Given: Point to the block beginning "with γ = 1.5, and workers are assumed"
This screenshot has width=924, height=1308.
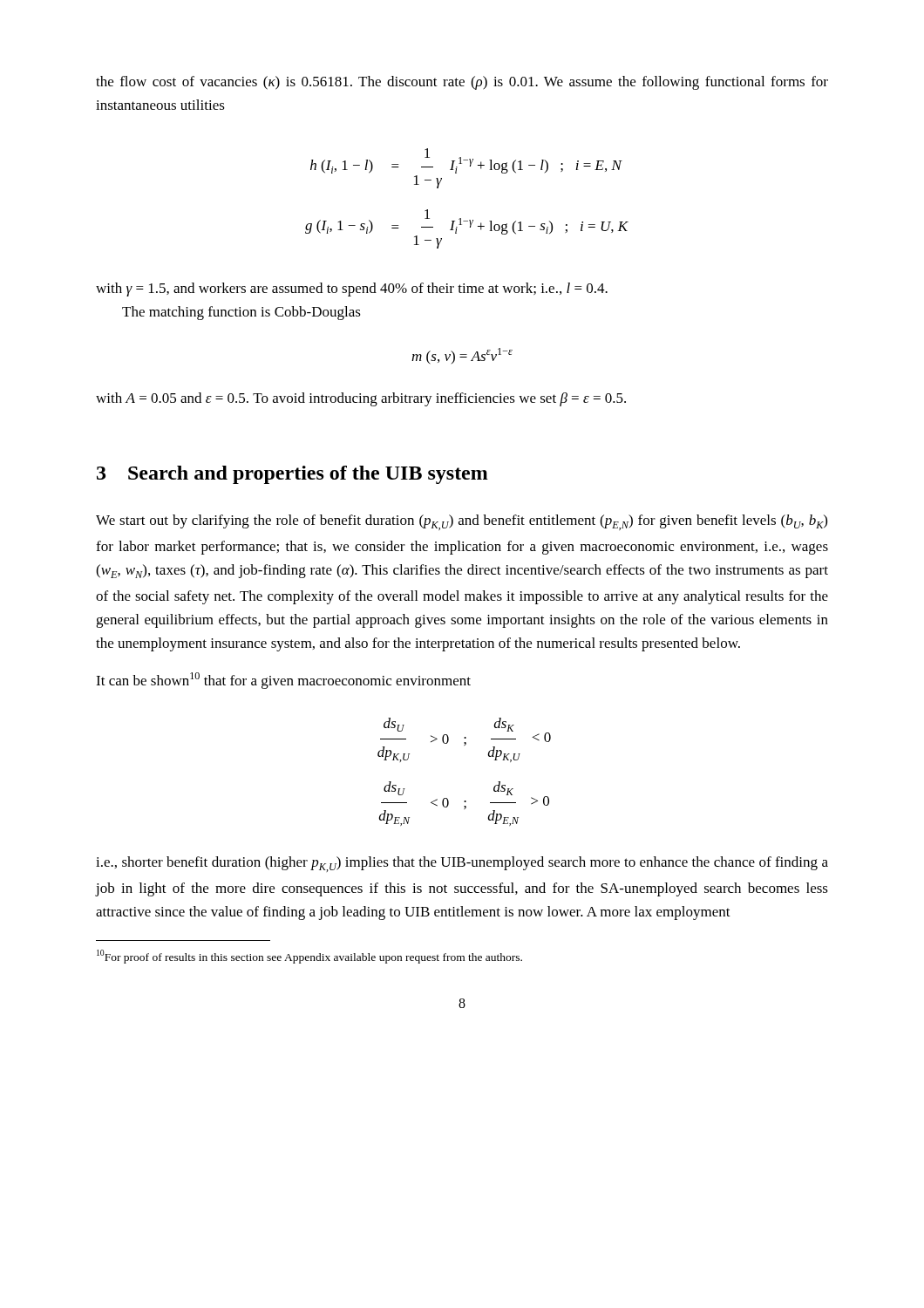Looking at the screenshot, I should [x=352, y=288].
